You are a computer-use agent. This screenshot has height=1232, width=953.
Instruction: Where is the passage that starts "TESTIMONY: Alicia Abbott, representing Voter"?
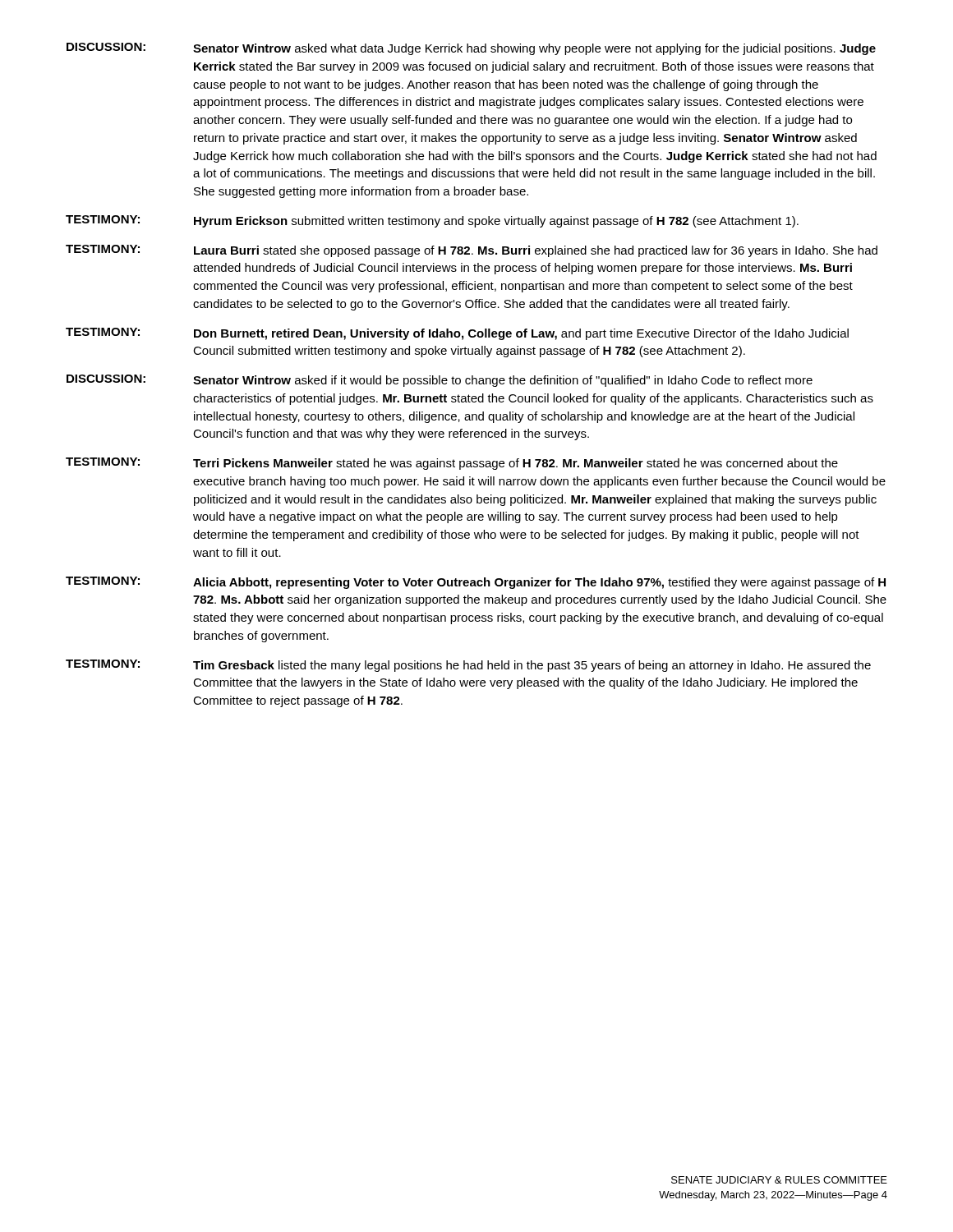476,609
